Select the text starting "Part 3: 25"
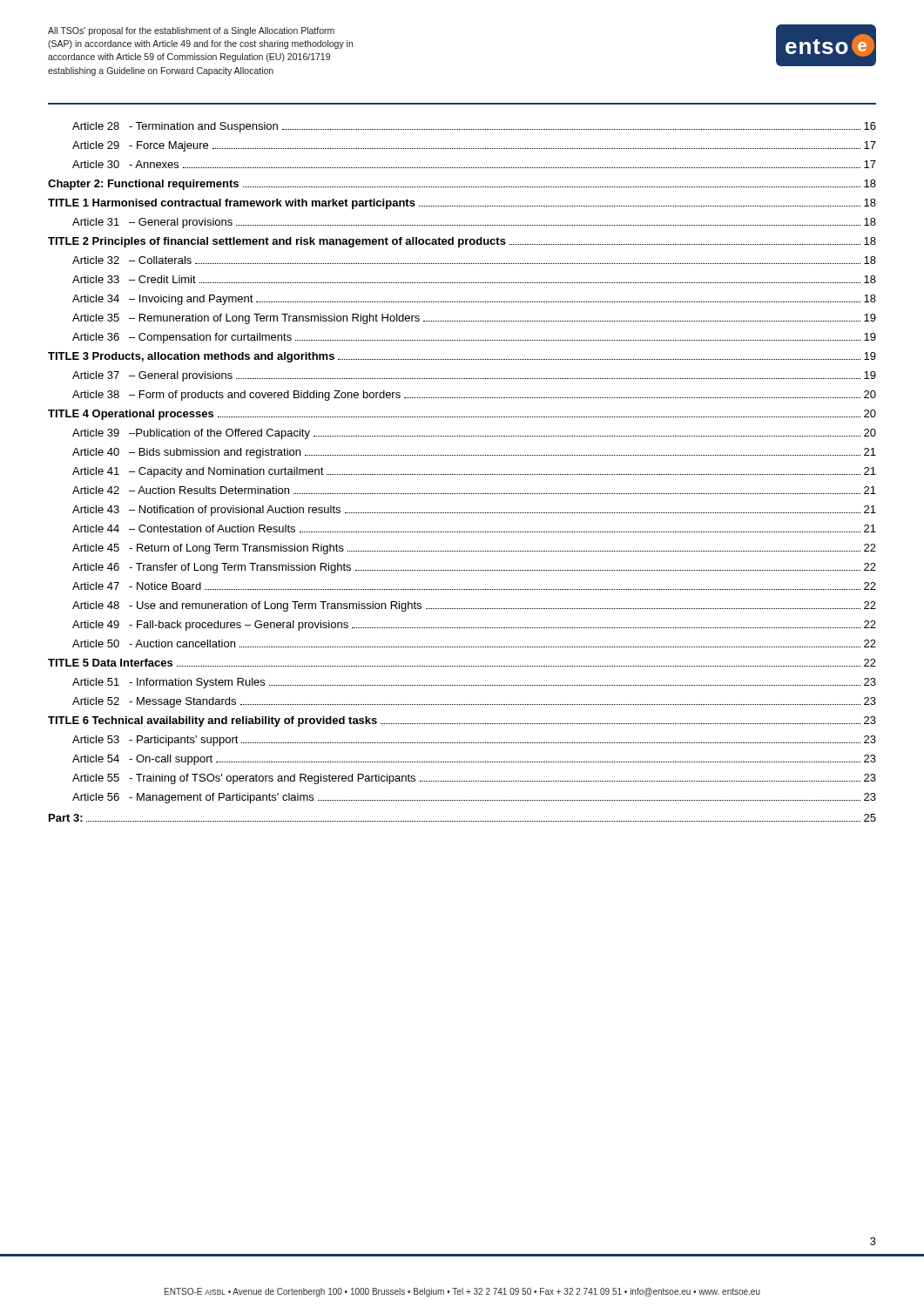 click(x=462, y=818)
